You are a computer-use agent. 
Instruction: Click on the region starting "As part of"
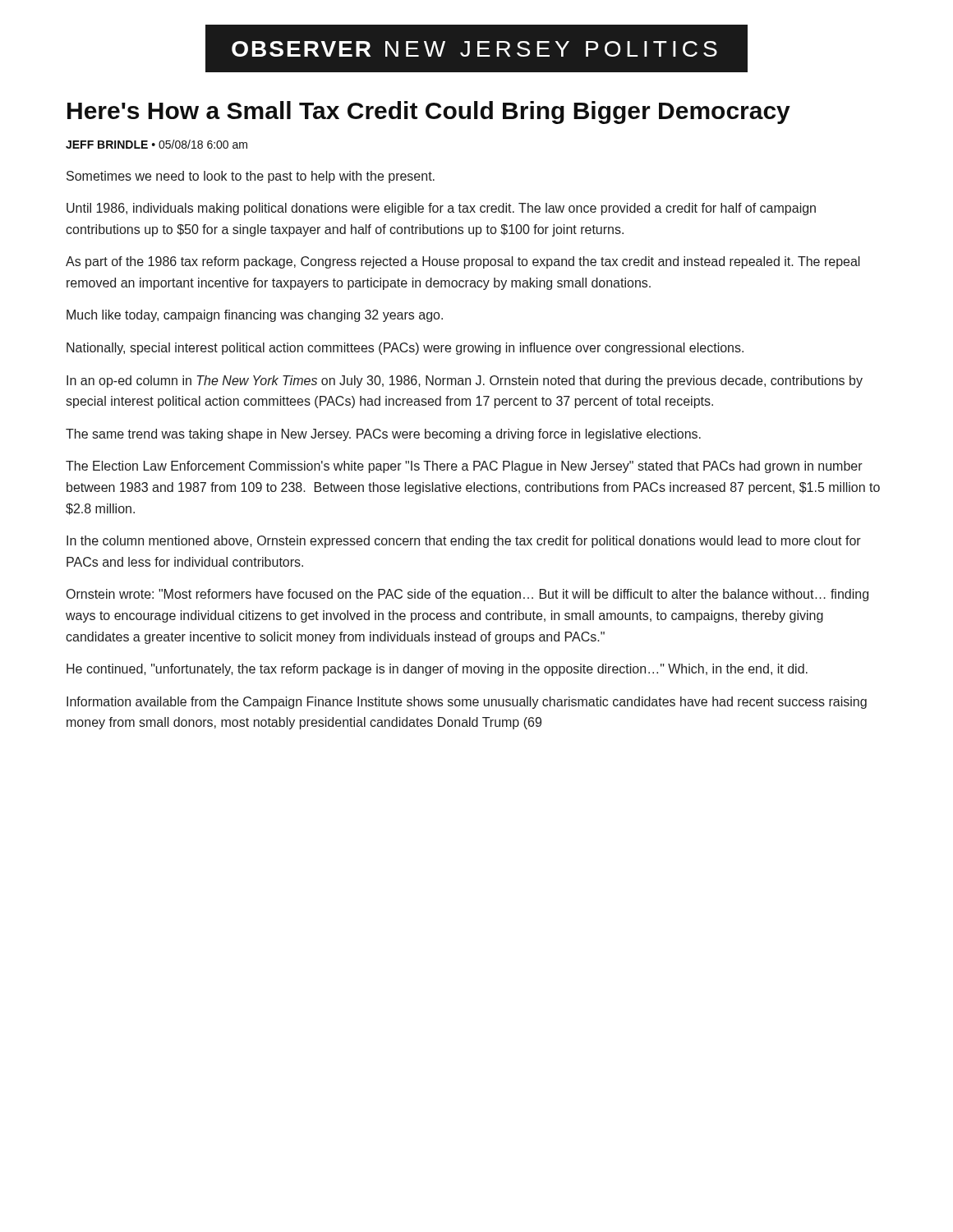(463, 272)
